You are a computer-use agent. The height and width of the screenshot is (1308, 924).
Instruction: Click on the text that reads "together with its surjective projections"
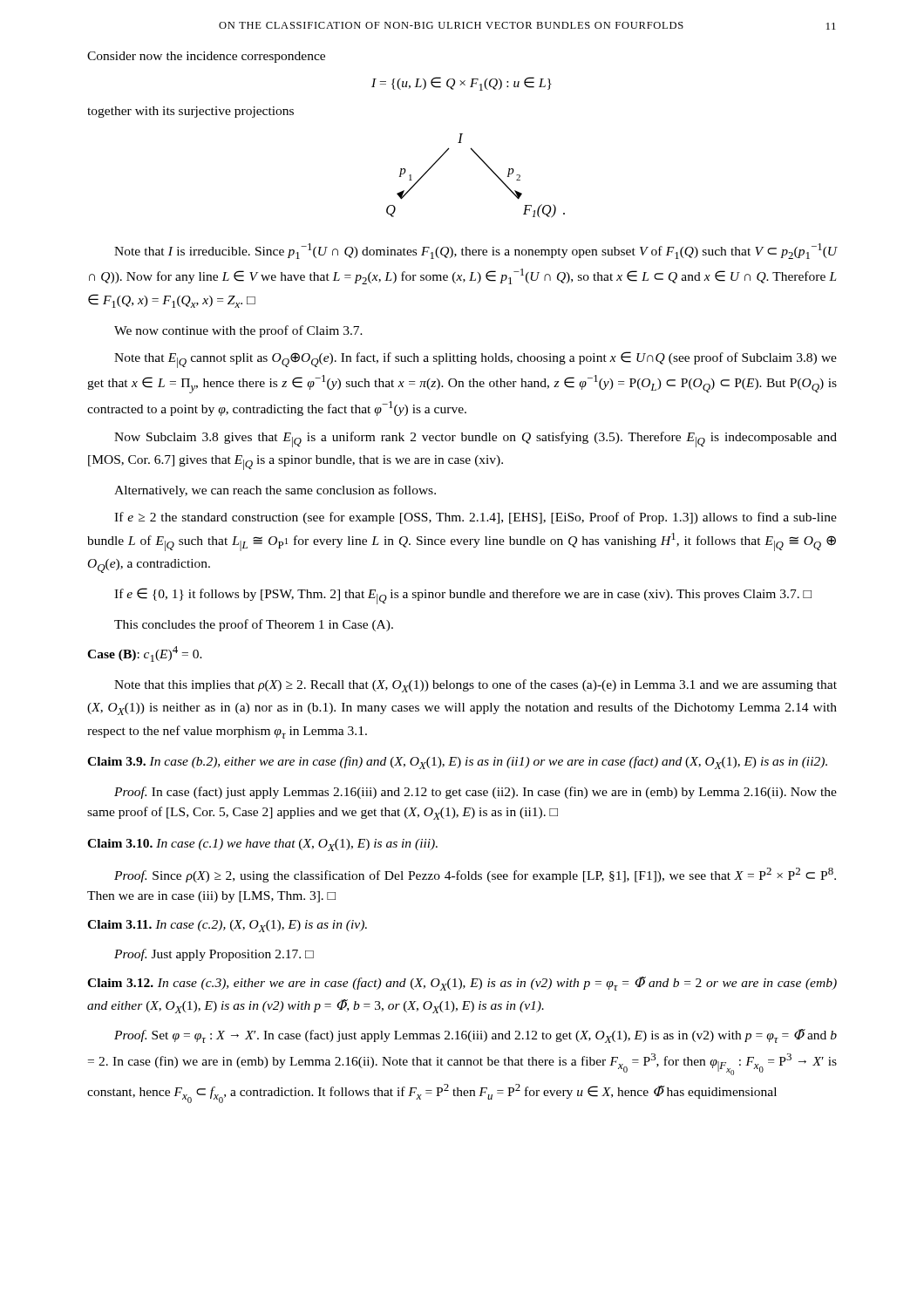[x=190, y=112]
